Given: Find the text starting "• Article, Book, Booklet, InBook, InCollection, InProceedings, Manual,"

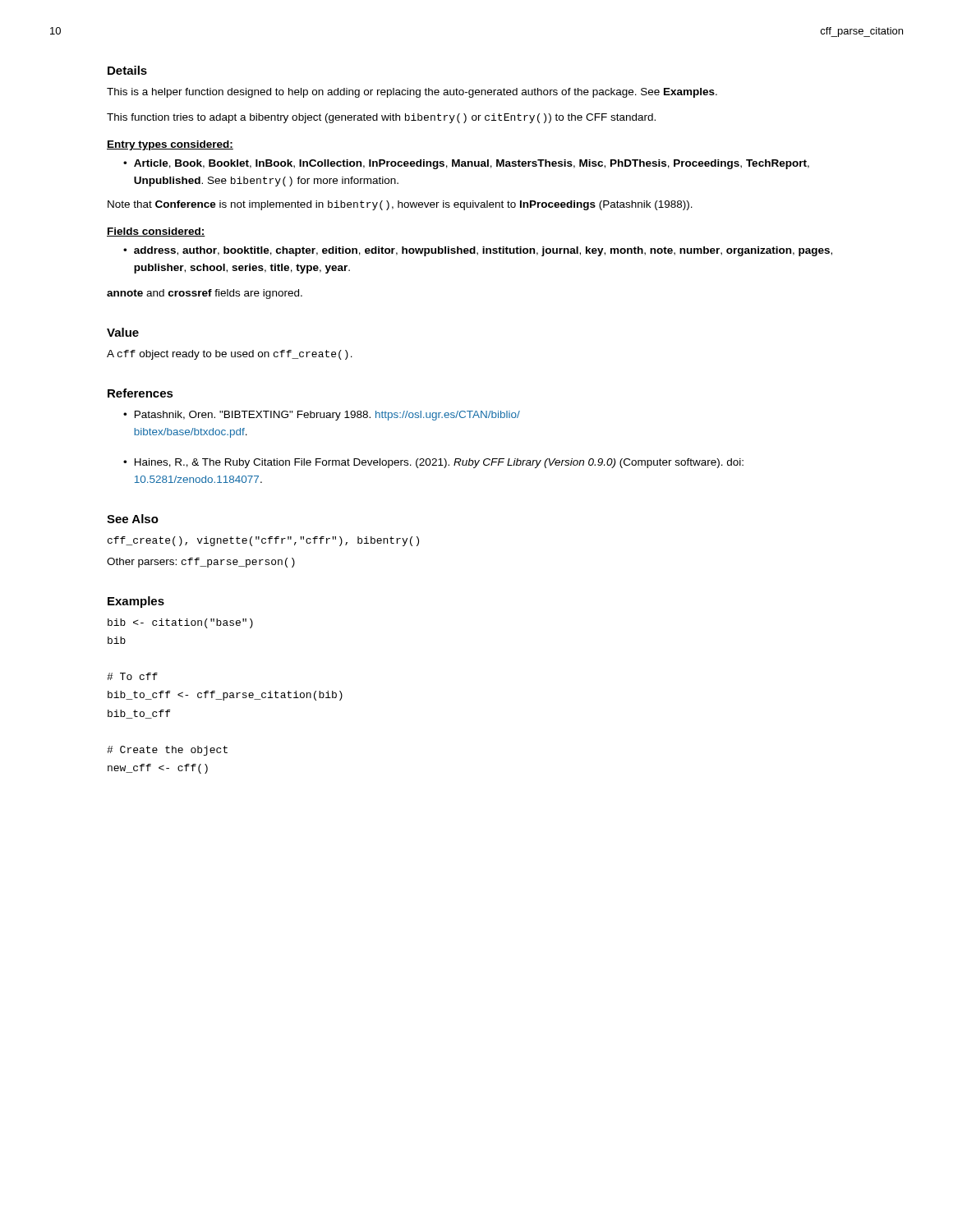Looking at the screenshot, I should pos(485,173).
